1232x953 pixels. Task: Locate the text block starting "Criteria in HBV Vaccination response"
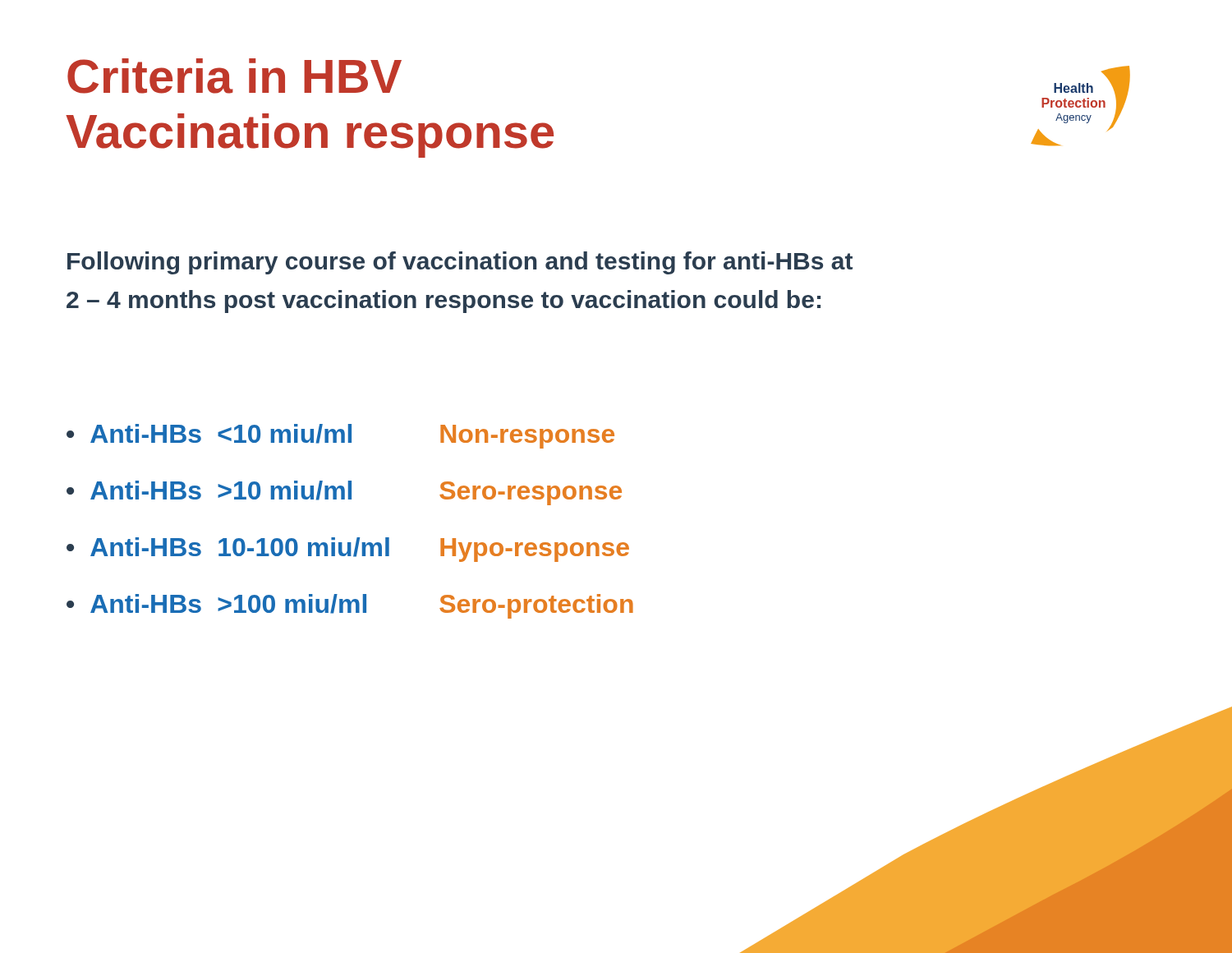point(353,104)
